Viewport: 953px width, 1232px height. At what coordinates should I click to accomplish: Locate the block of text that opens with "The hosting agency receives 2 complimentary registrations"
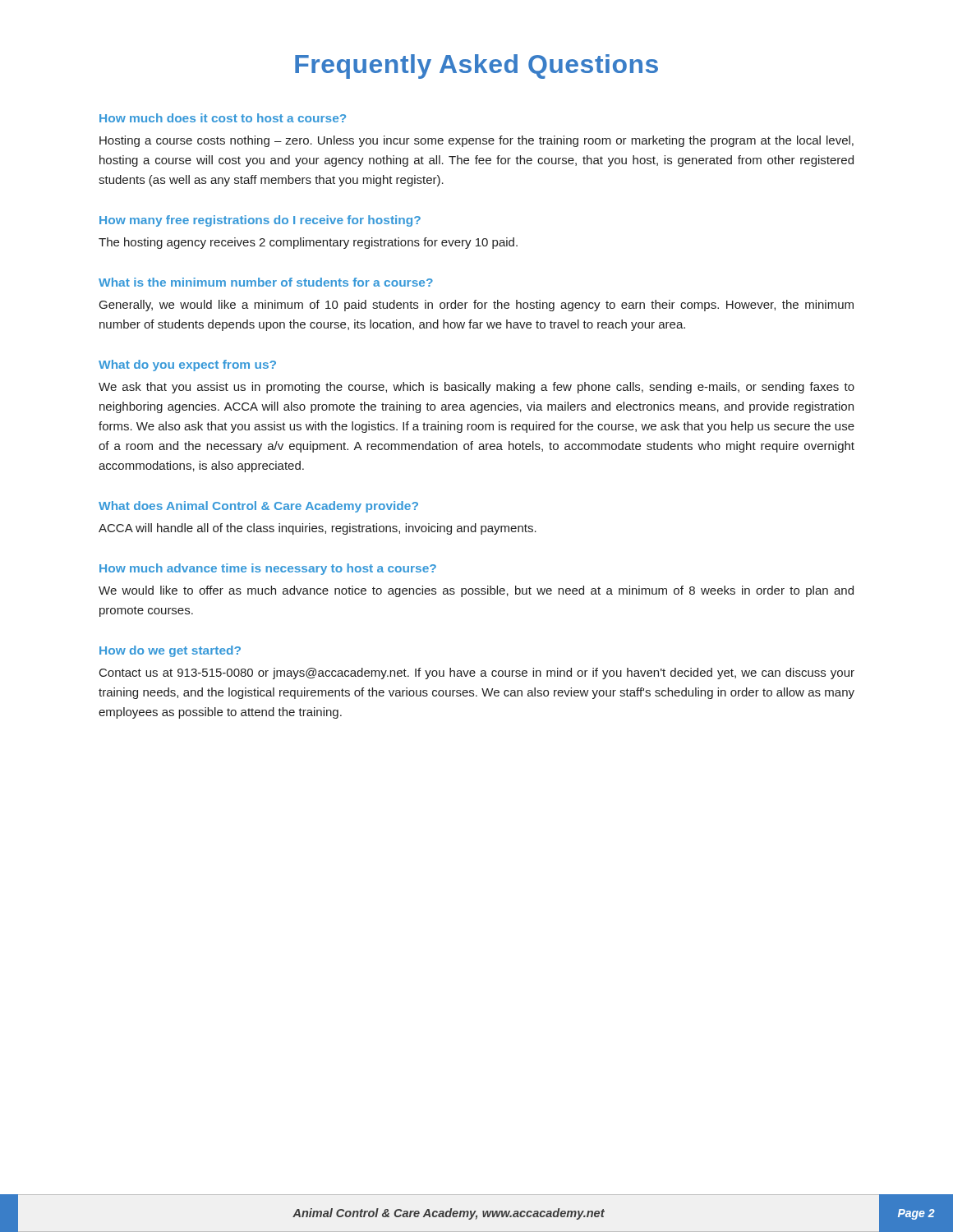click(308, 242)
